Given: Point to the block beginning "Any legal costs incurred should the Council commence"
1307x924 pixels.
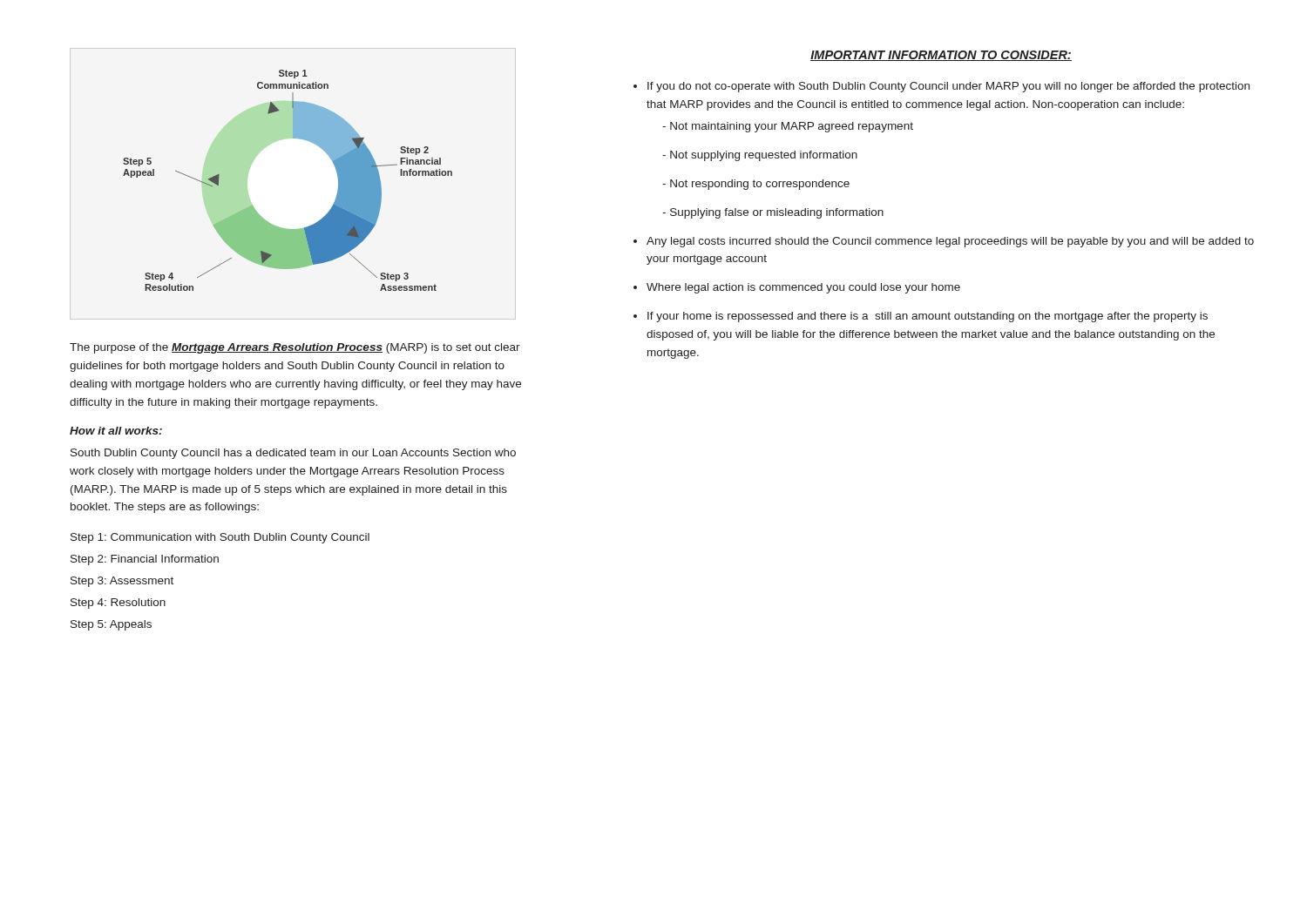Looking at the screenshot, I should click(x=950, y=249).
